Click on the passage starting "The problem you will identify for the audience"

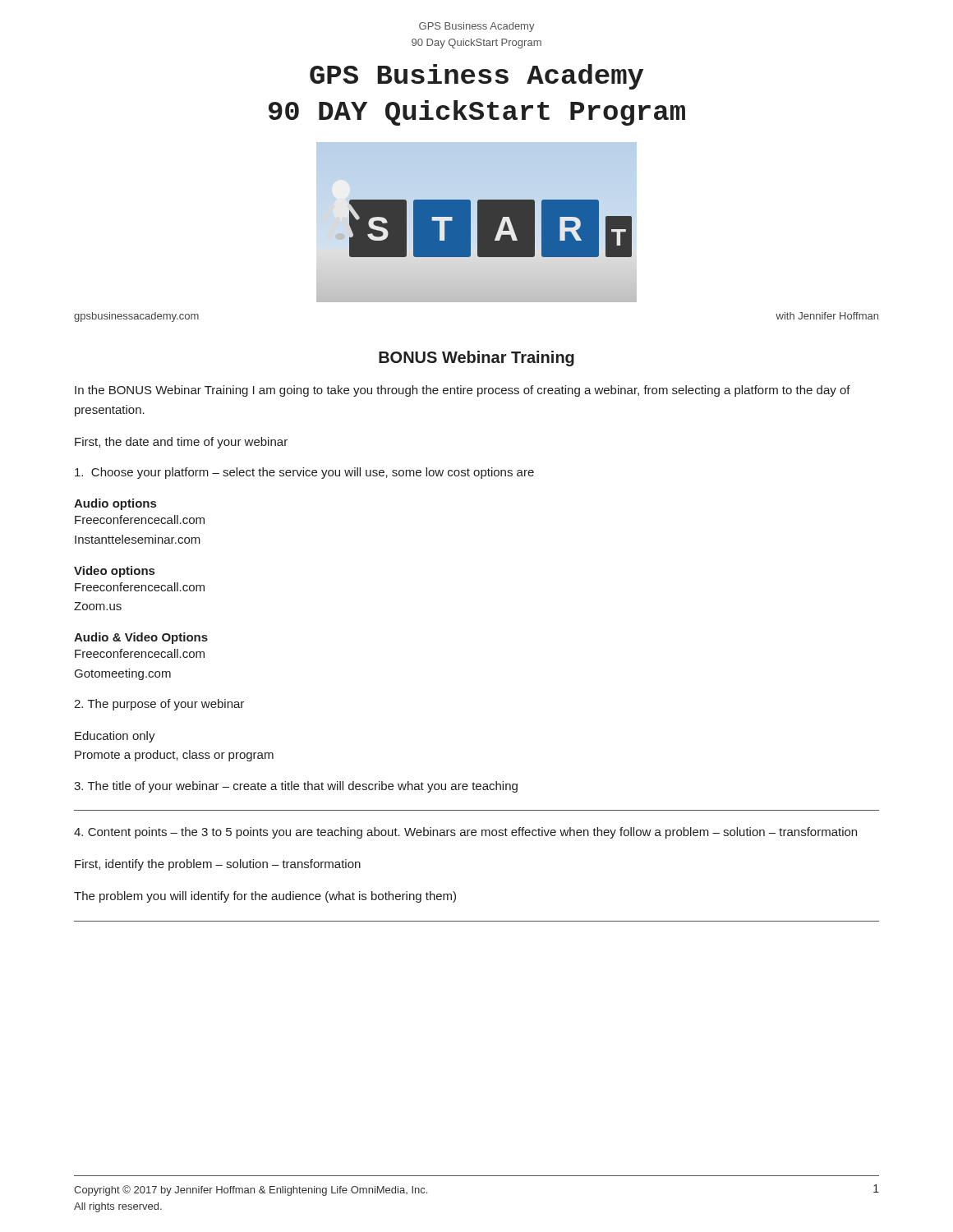(265, 896)
